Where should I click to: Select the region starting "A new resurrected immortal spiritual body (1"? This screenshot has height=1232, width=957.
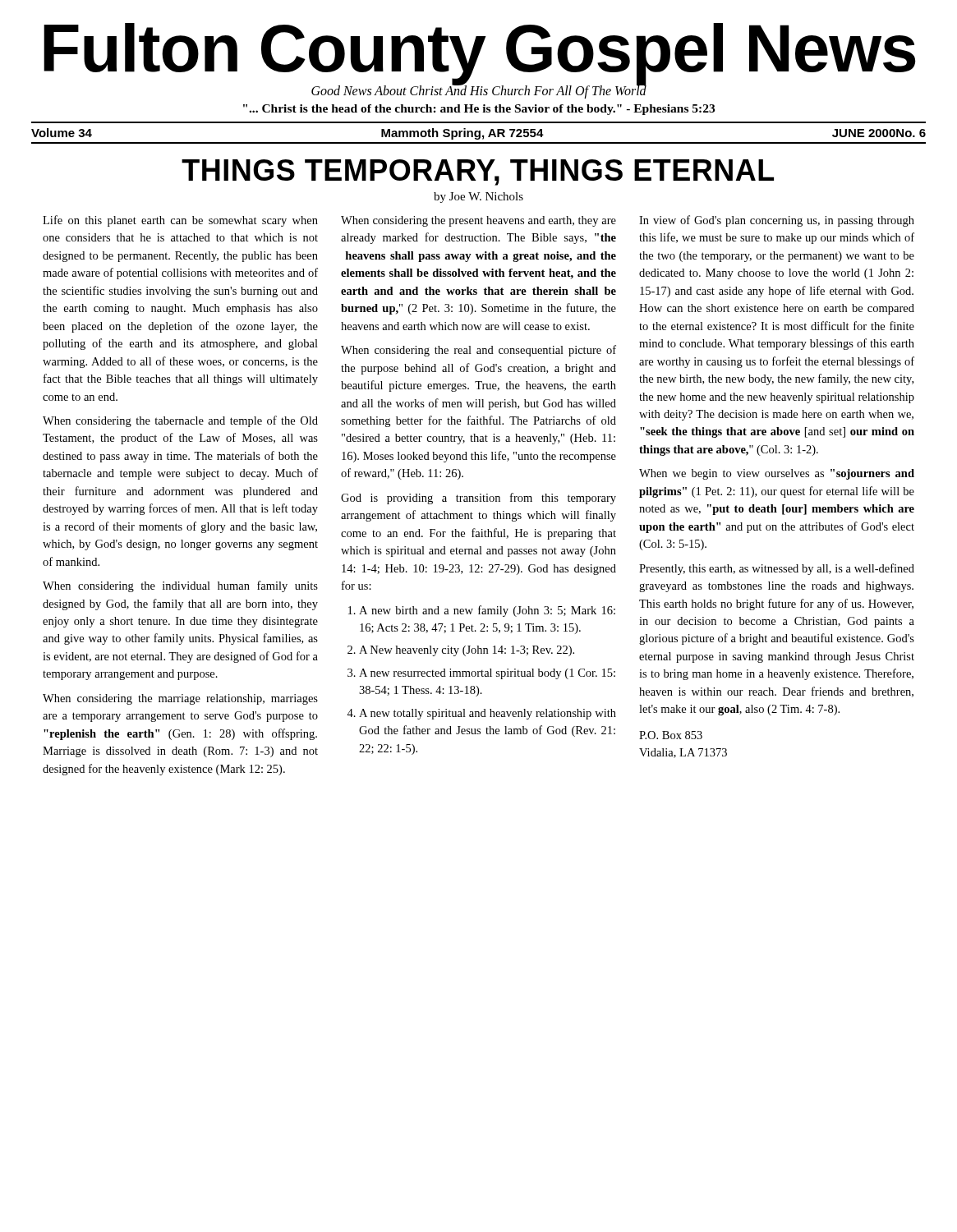[488, 681]
